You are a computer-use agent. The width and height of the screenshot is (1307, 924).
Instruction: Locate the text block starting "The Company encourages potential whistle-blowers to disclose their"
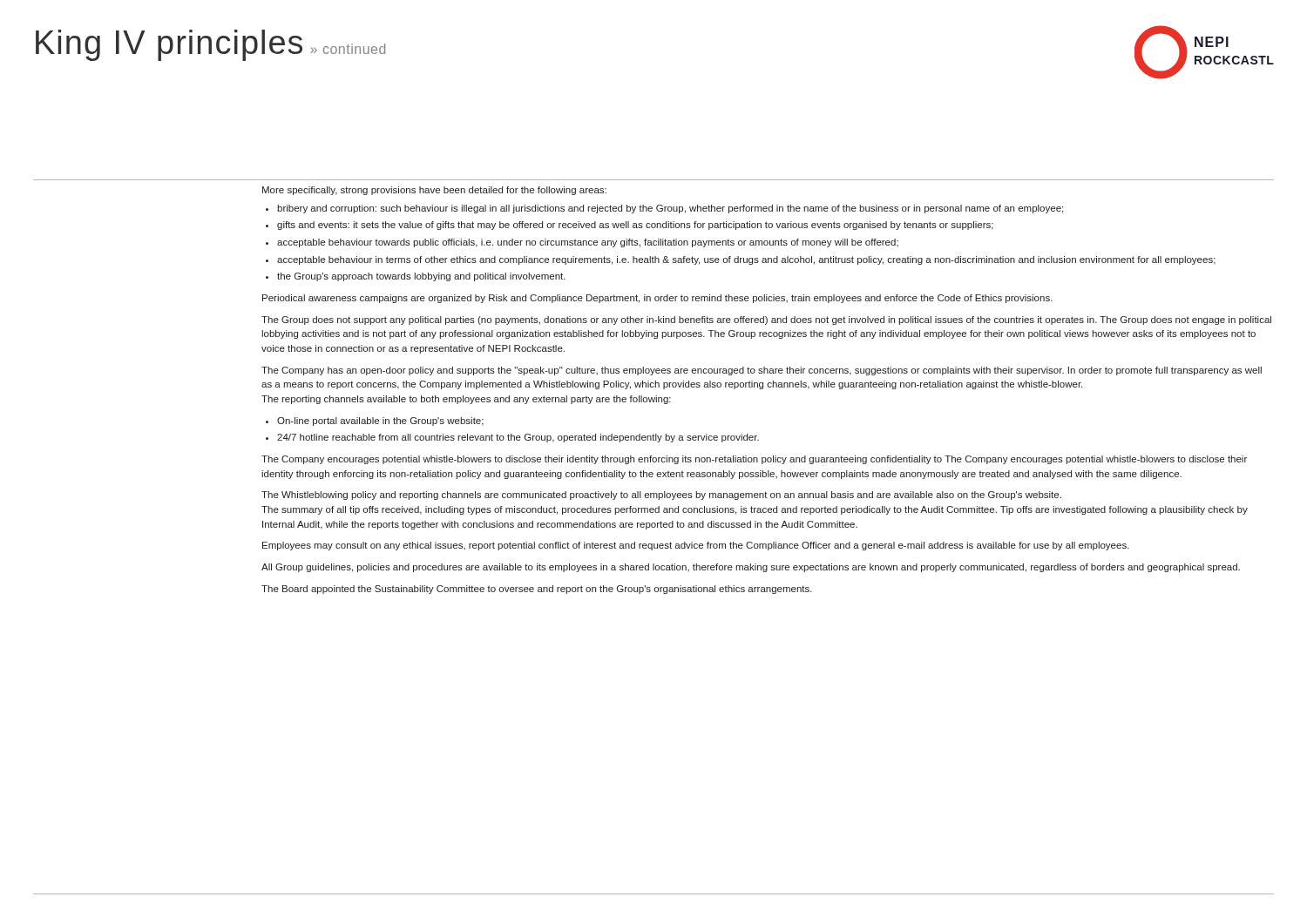click(x=768, y=467)
